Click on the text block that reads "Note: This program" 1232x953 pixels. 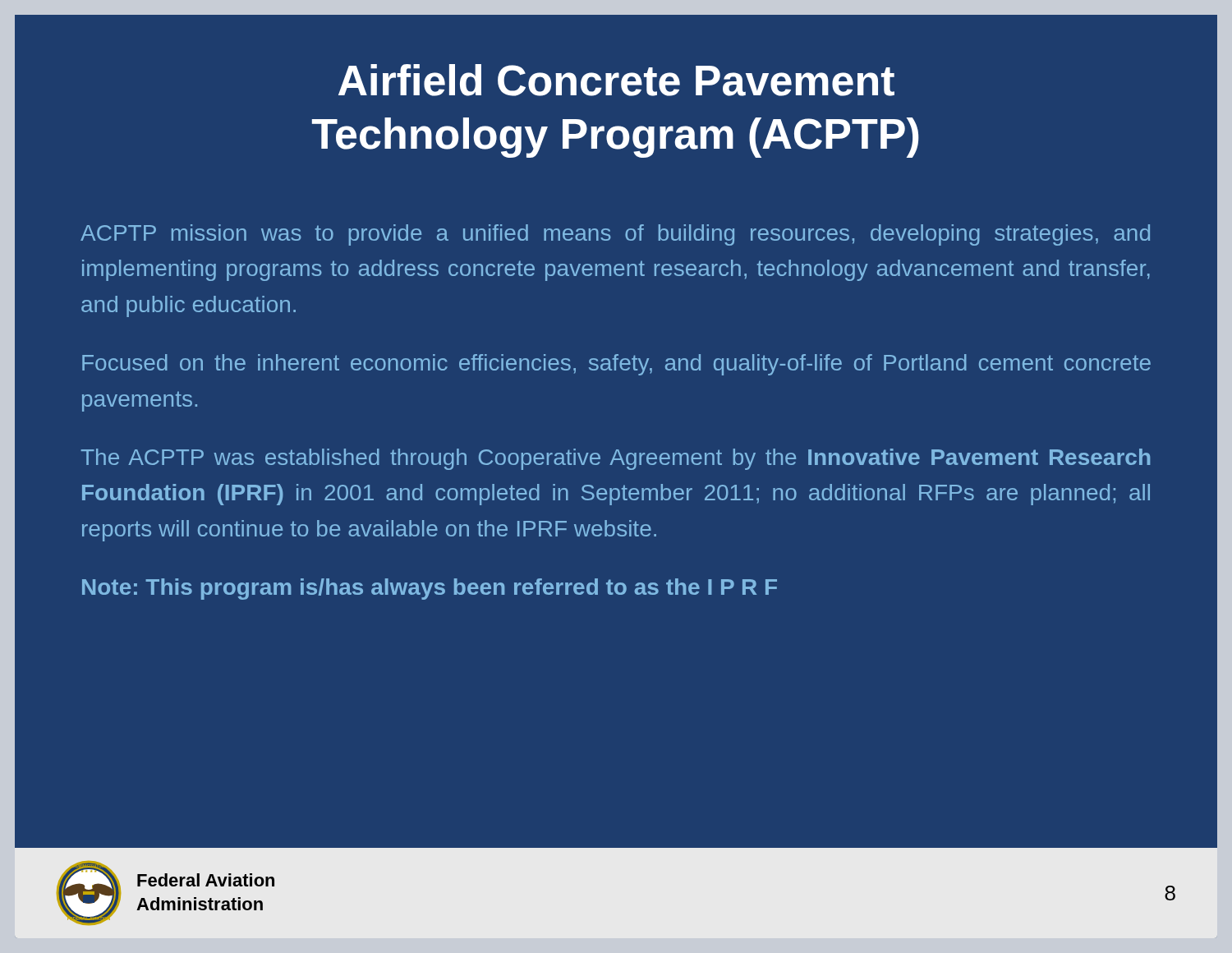[x=429, y=587]
